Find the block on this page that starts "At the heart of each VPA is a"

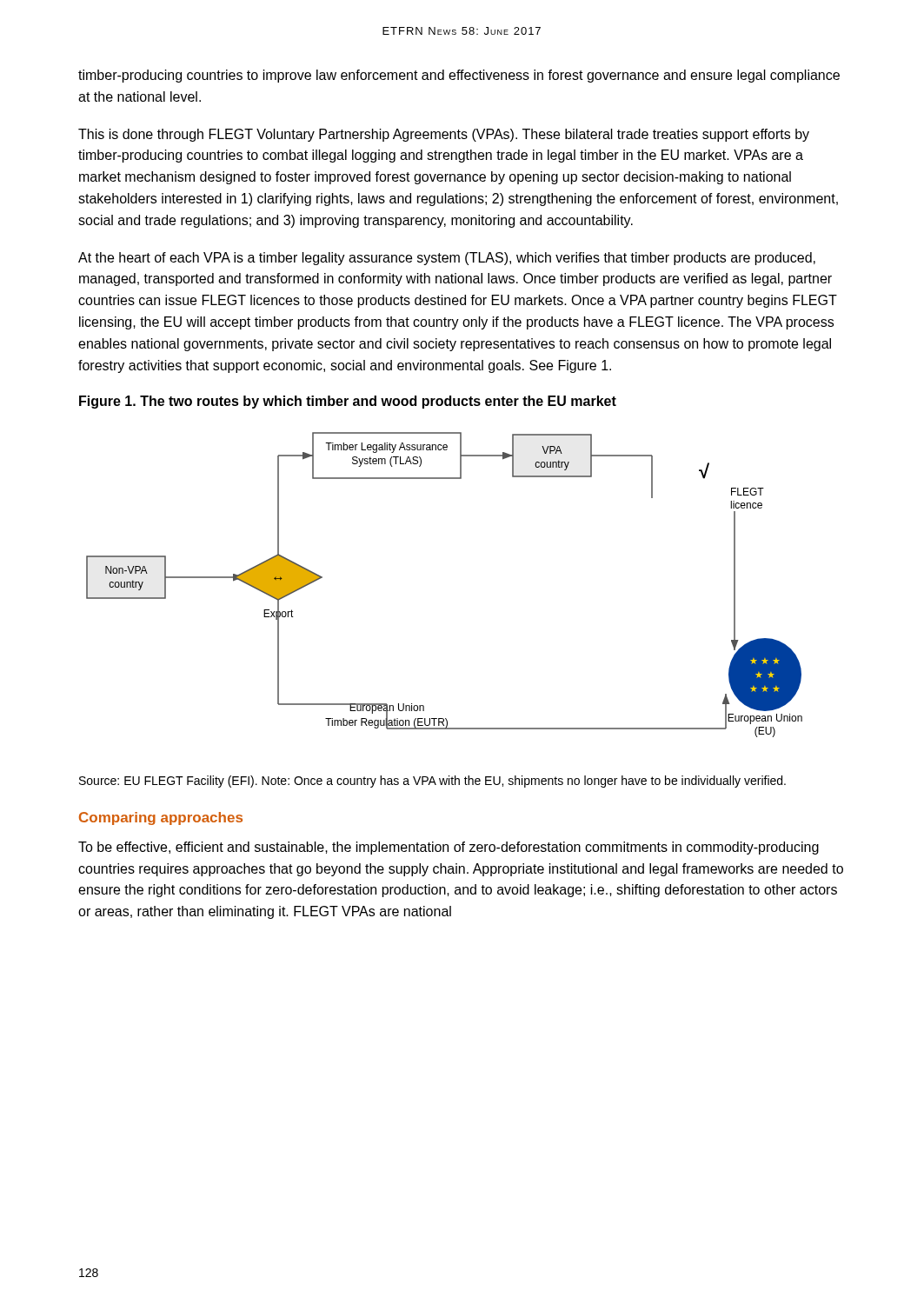pos(457,311)
